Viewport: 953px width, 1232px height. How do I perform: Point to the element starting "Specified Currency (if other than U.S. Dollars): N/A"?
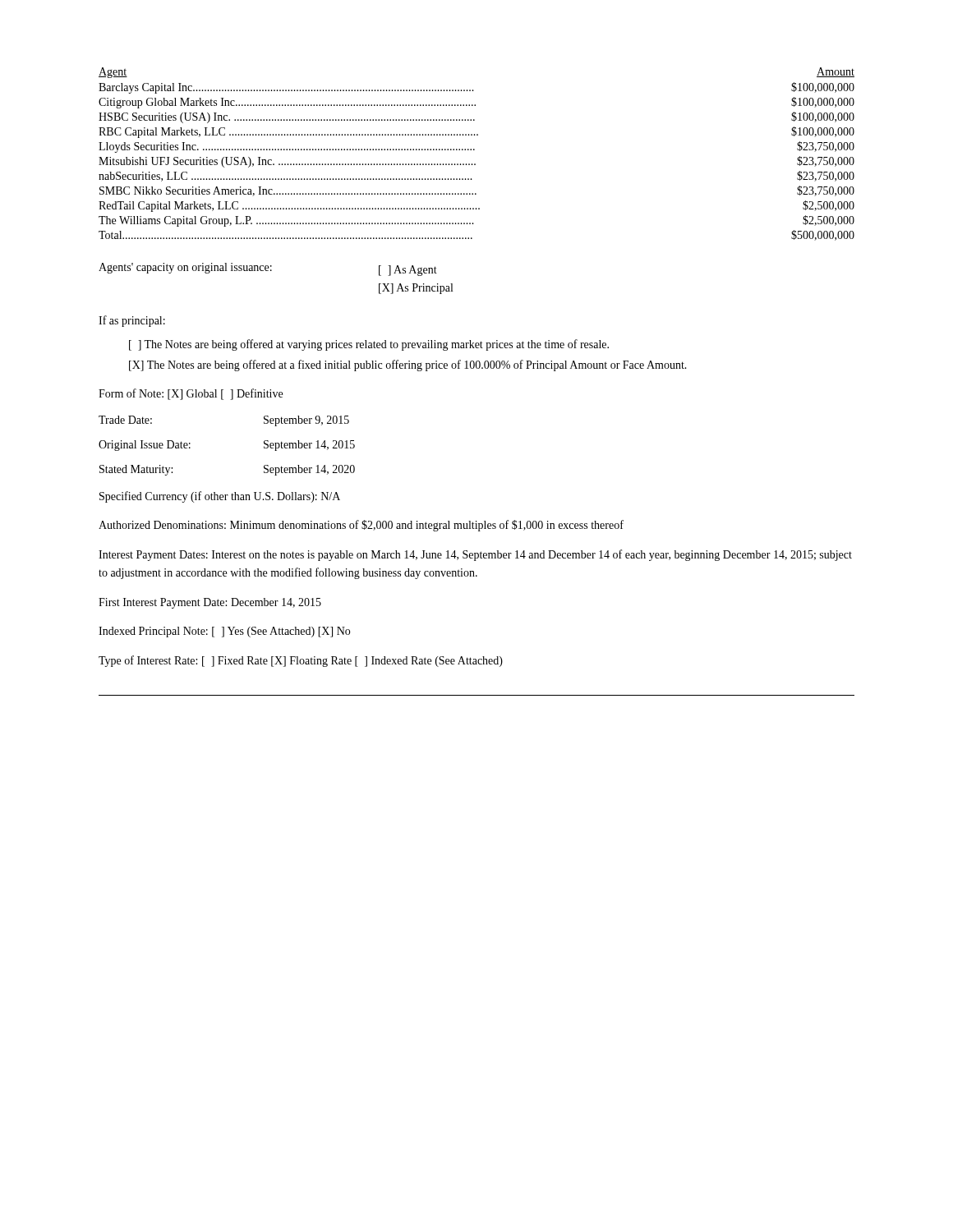[x=219, y=496]
